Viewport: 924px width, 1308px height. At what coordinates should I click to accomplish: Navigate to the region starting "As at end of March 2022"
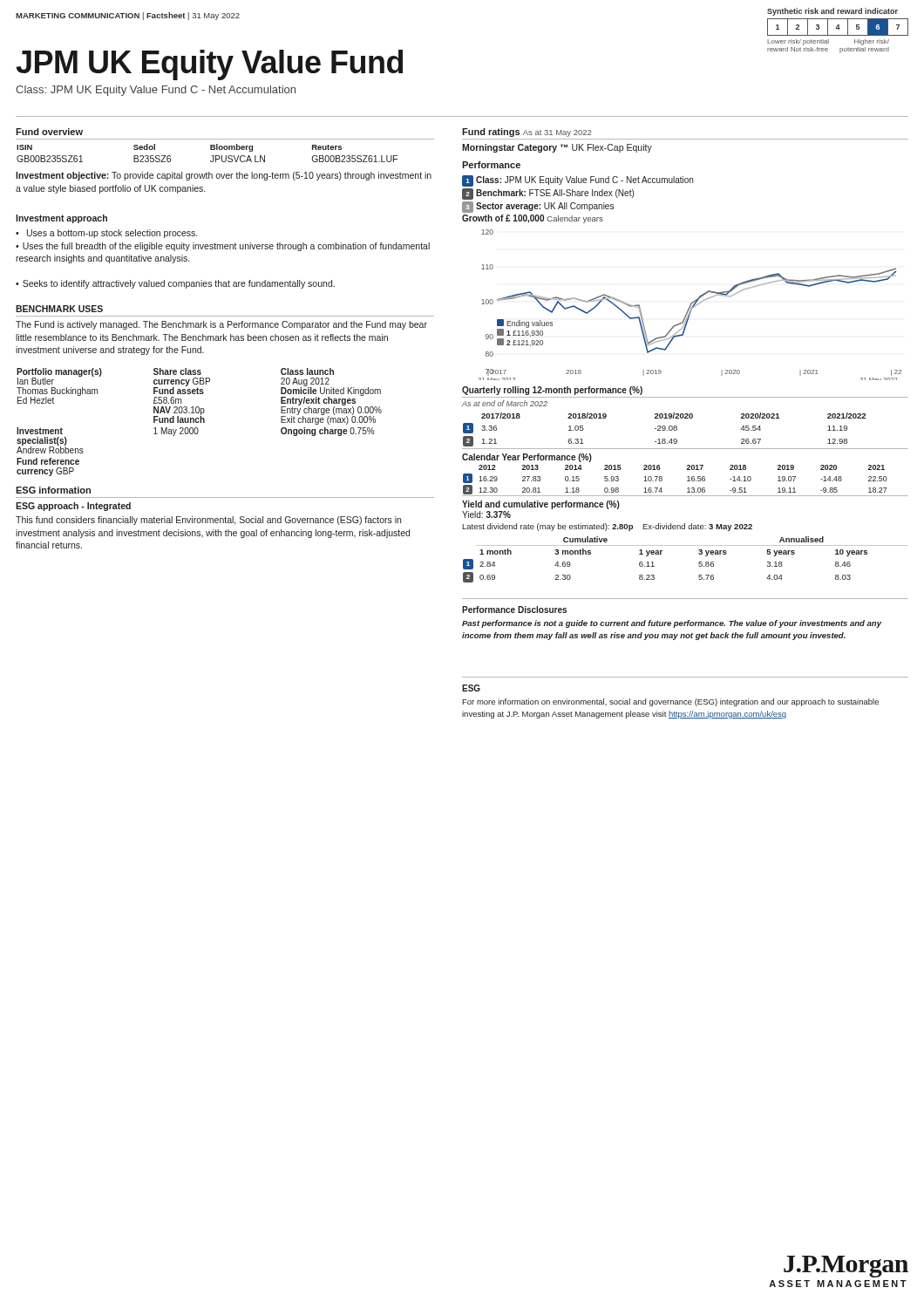coord(505,404)
